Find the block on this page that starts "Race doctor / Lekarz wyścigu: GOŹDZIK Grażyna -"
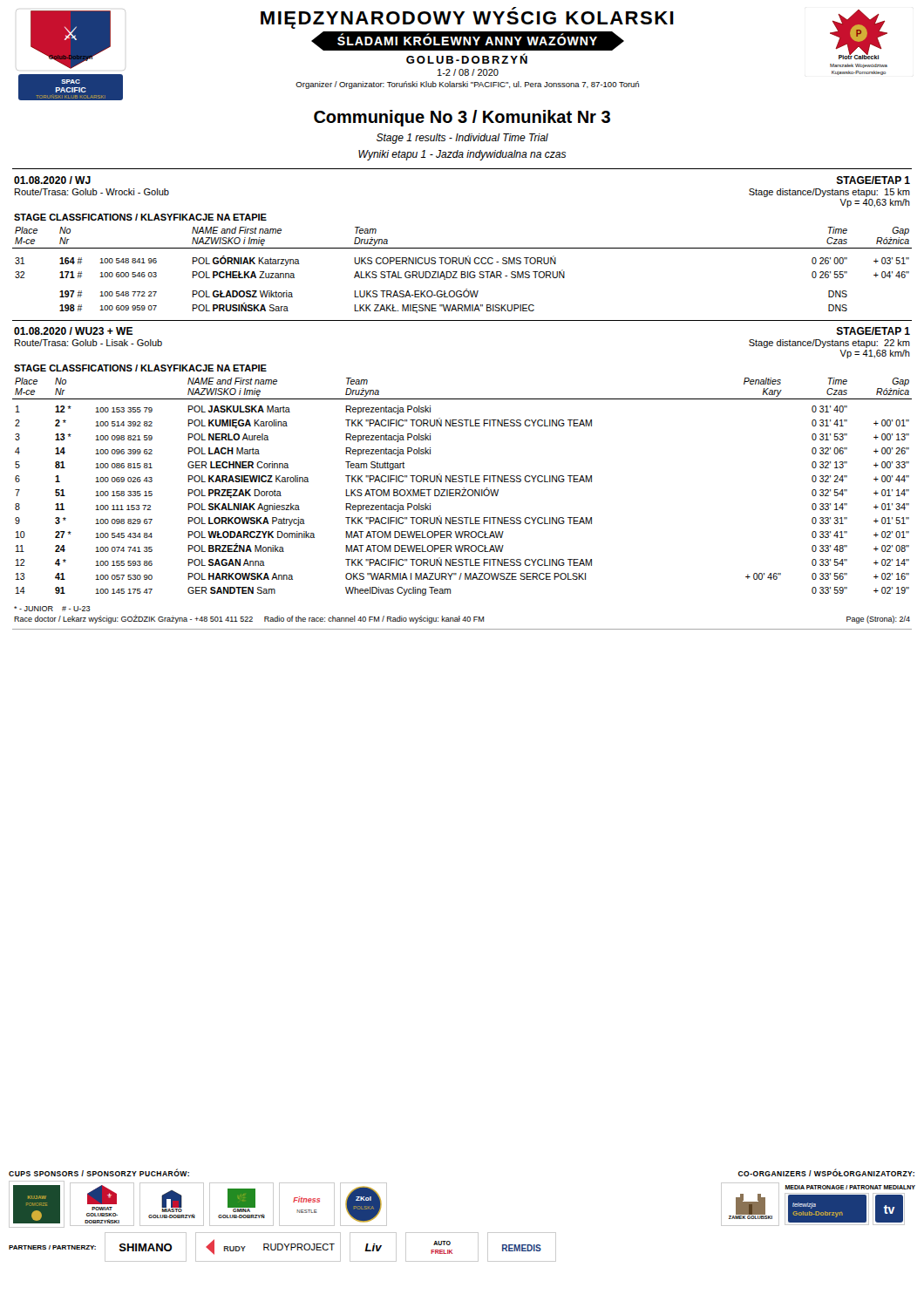The height and width of the screenshot is (1308, 924). pos(462,619)
